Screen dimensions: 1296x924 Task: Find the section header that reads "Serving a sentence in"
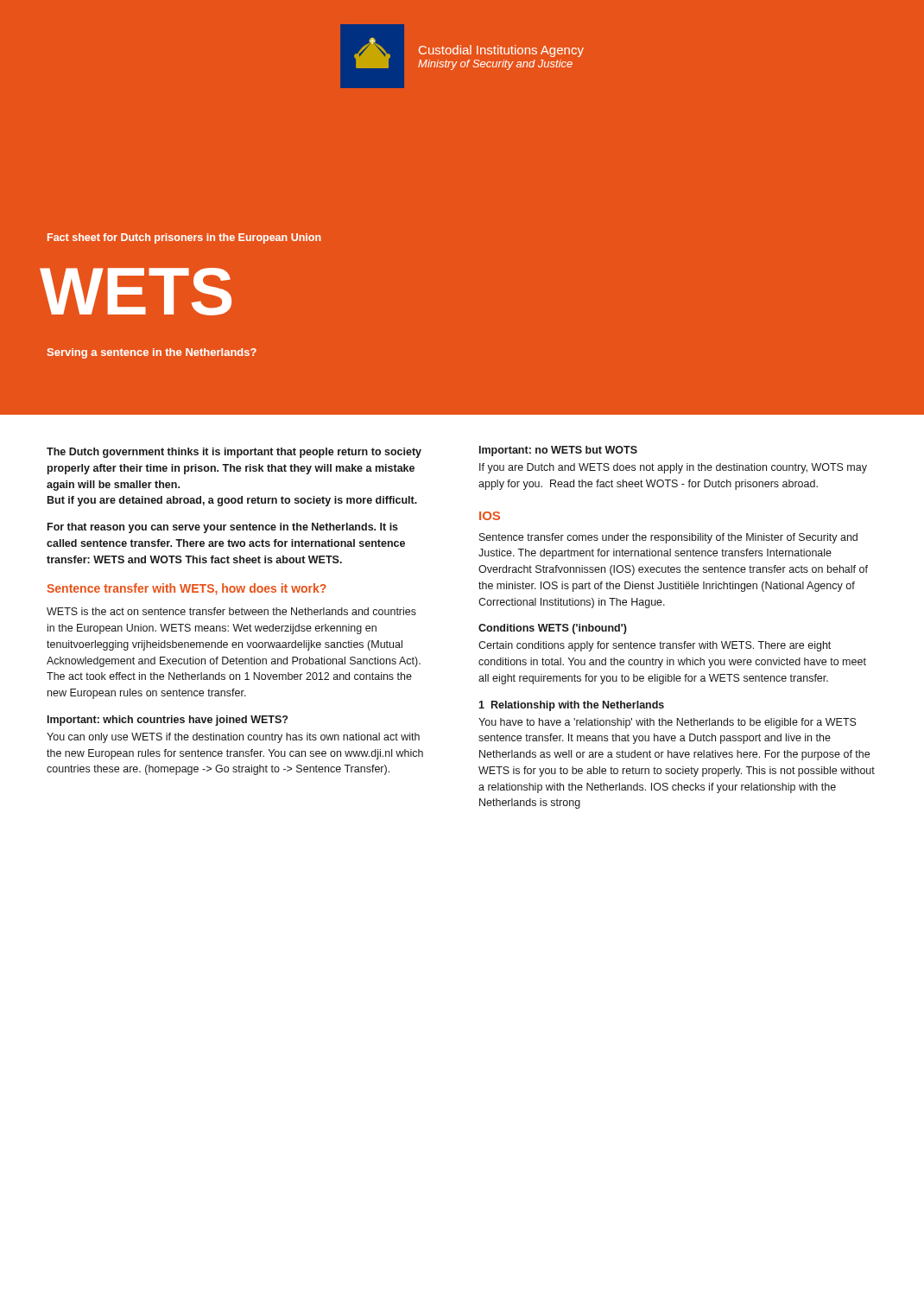[152, 352]
